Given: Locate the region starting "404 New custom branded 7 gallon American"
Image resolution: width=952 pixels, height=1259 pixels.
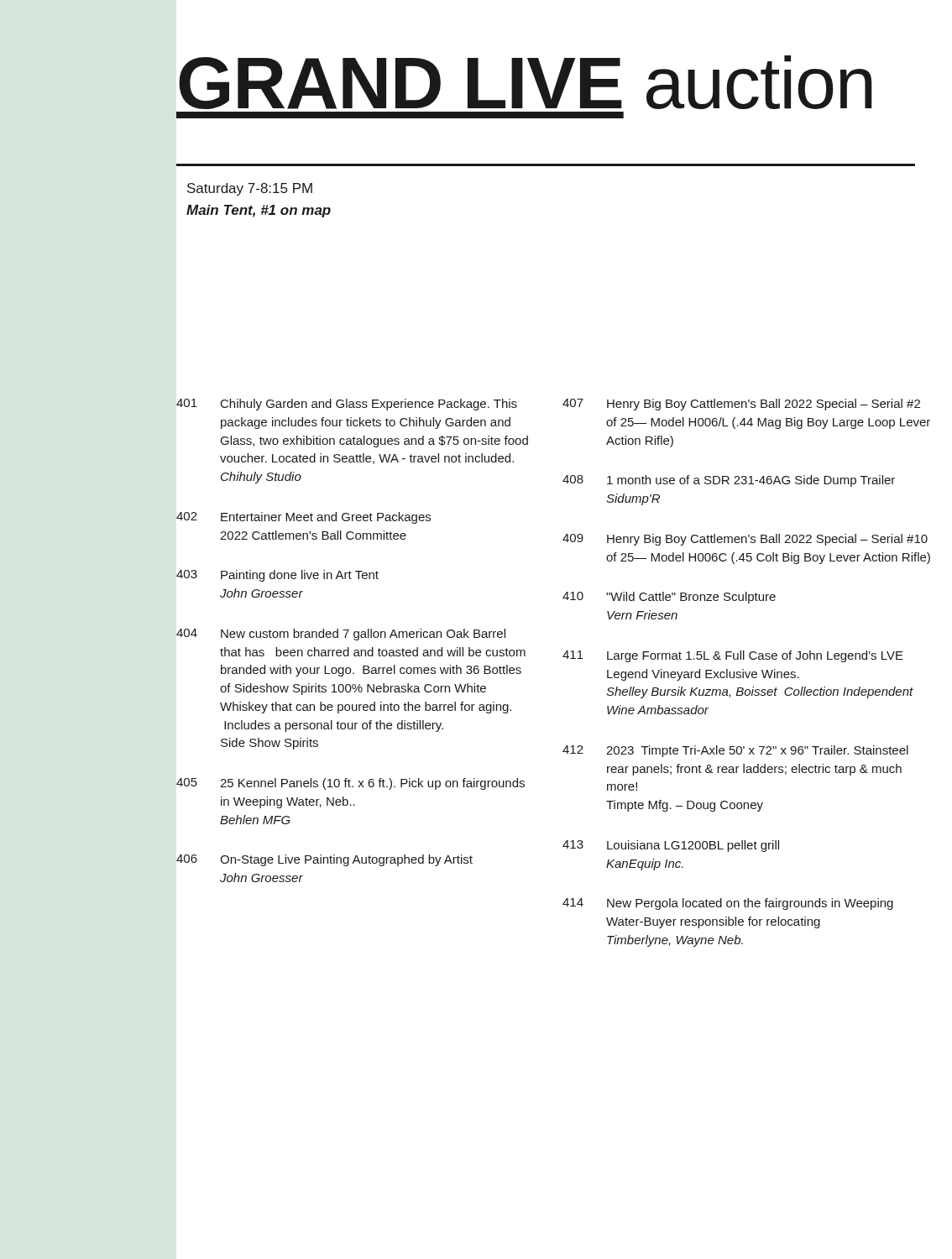Looking at the screenshot, I should [x=353, y=688].
